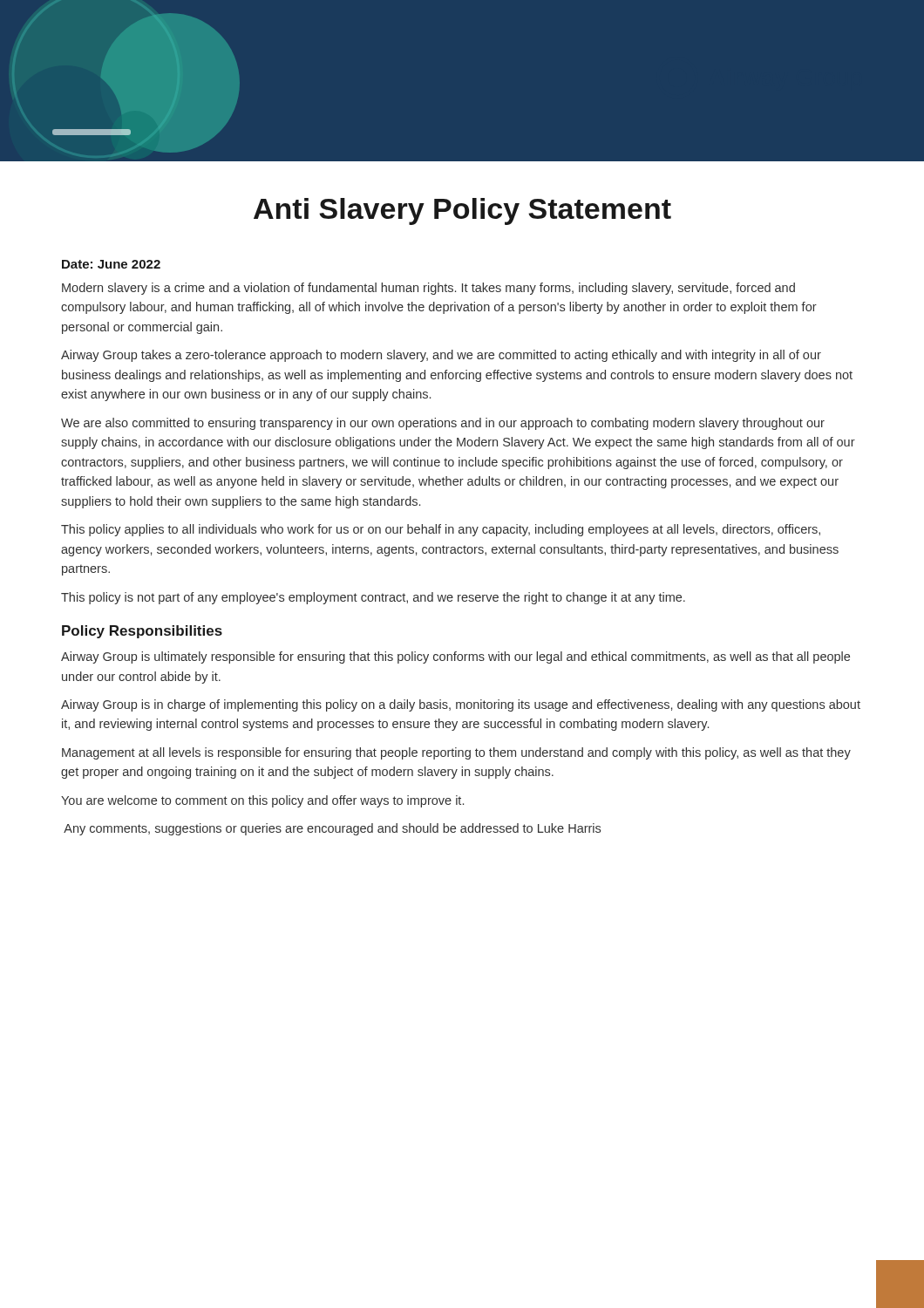This screenshot has height=1308, width=924.
Task: Click on the text block with the text "Airway Group takes a zero-tolerance approach to modern"
Action: 457,375
